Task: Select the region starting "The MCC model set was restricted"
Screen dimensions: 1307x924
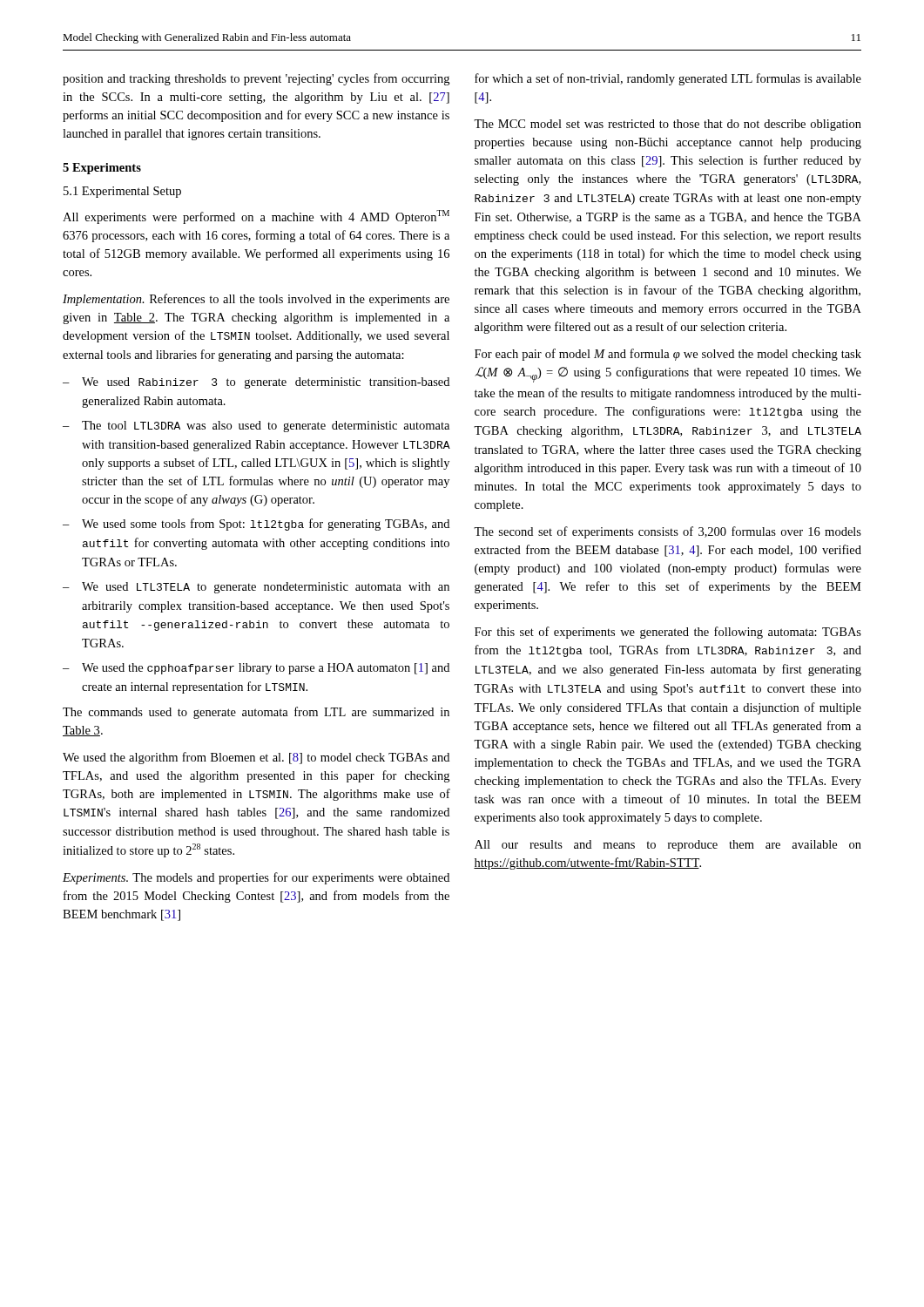Action: (x=668, y=225)
